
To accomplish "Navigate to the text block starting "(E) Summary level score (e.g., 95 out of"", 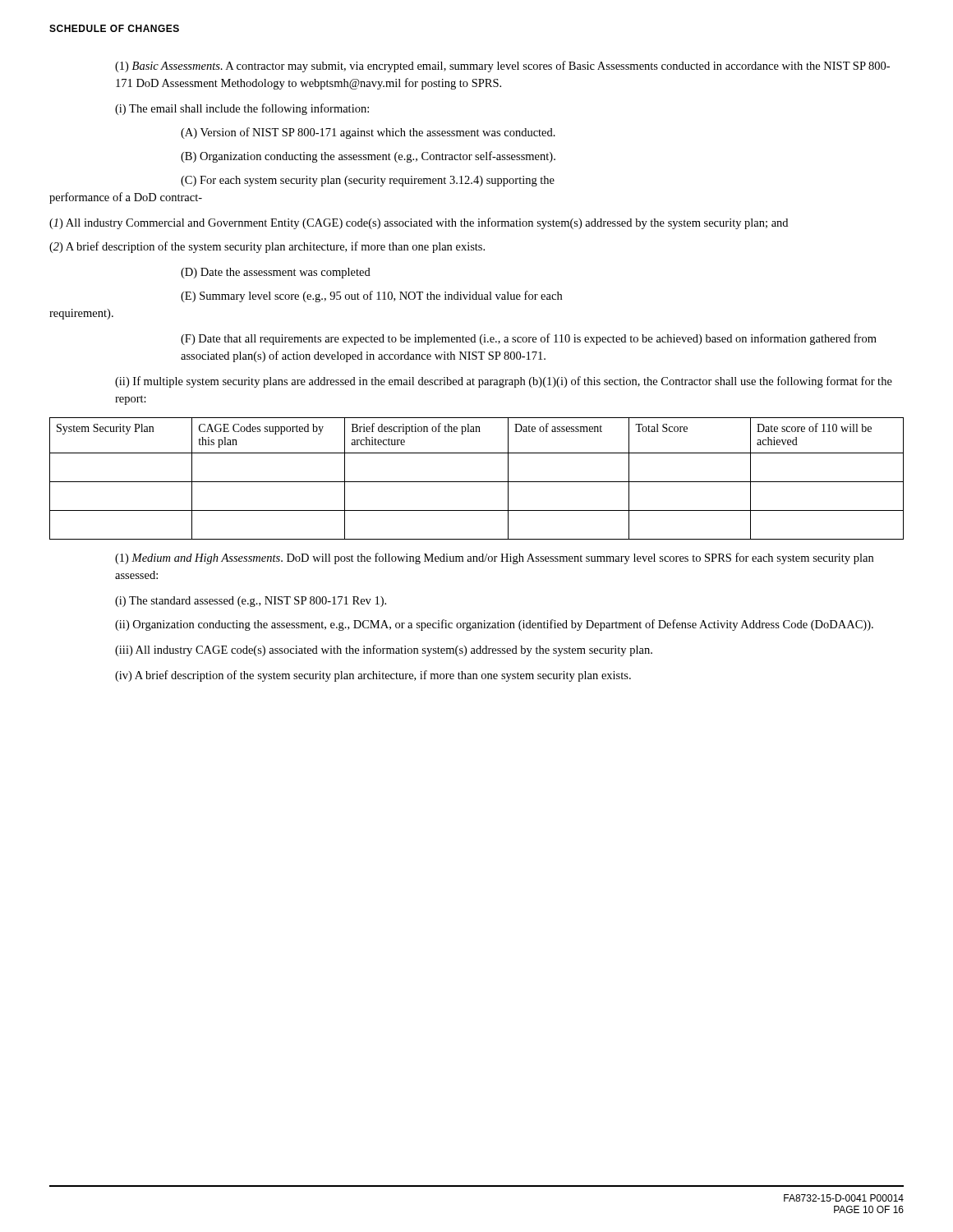I will (372, 296).
